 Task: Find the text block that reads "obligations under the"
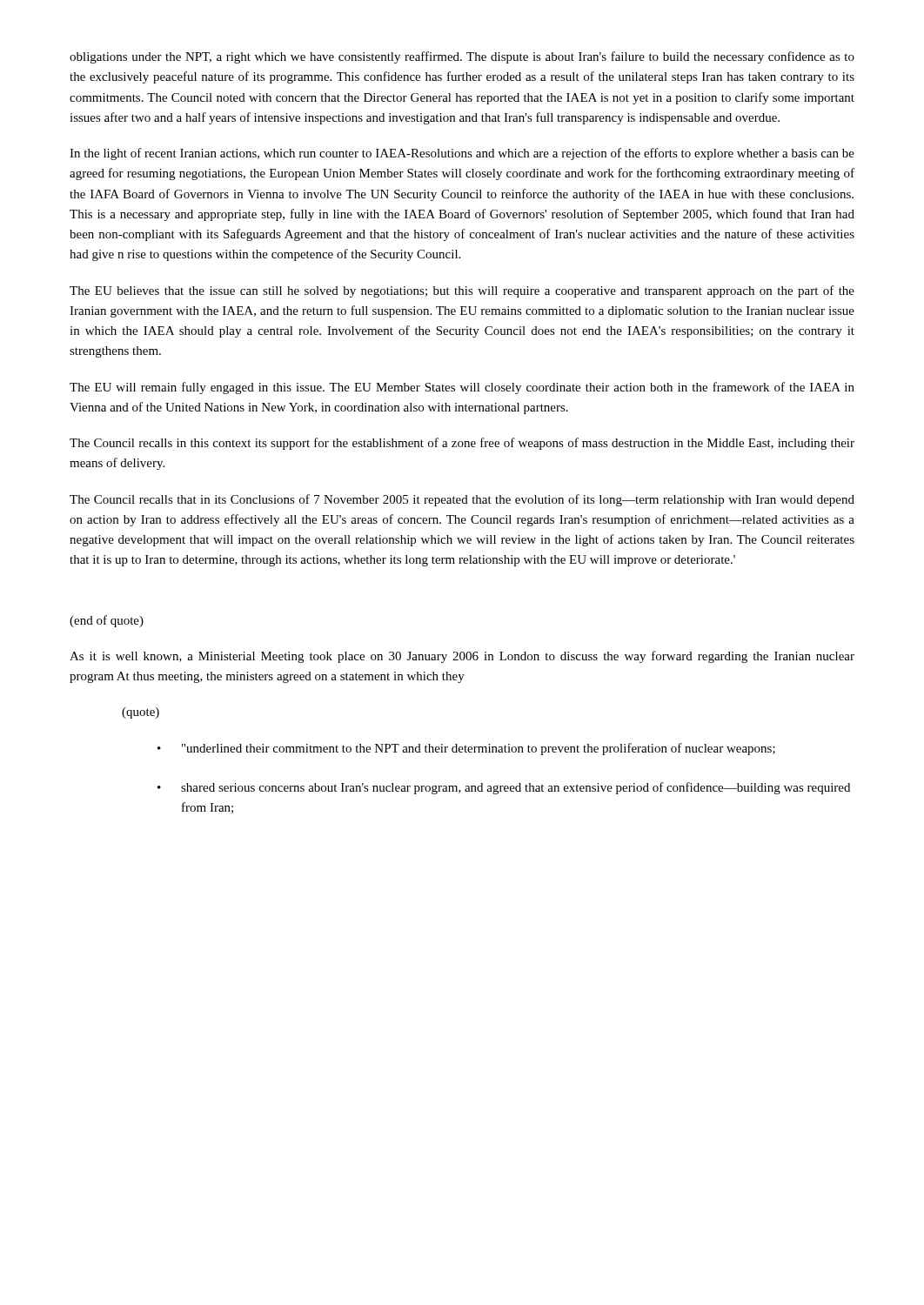[x=462, y=87]
